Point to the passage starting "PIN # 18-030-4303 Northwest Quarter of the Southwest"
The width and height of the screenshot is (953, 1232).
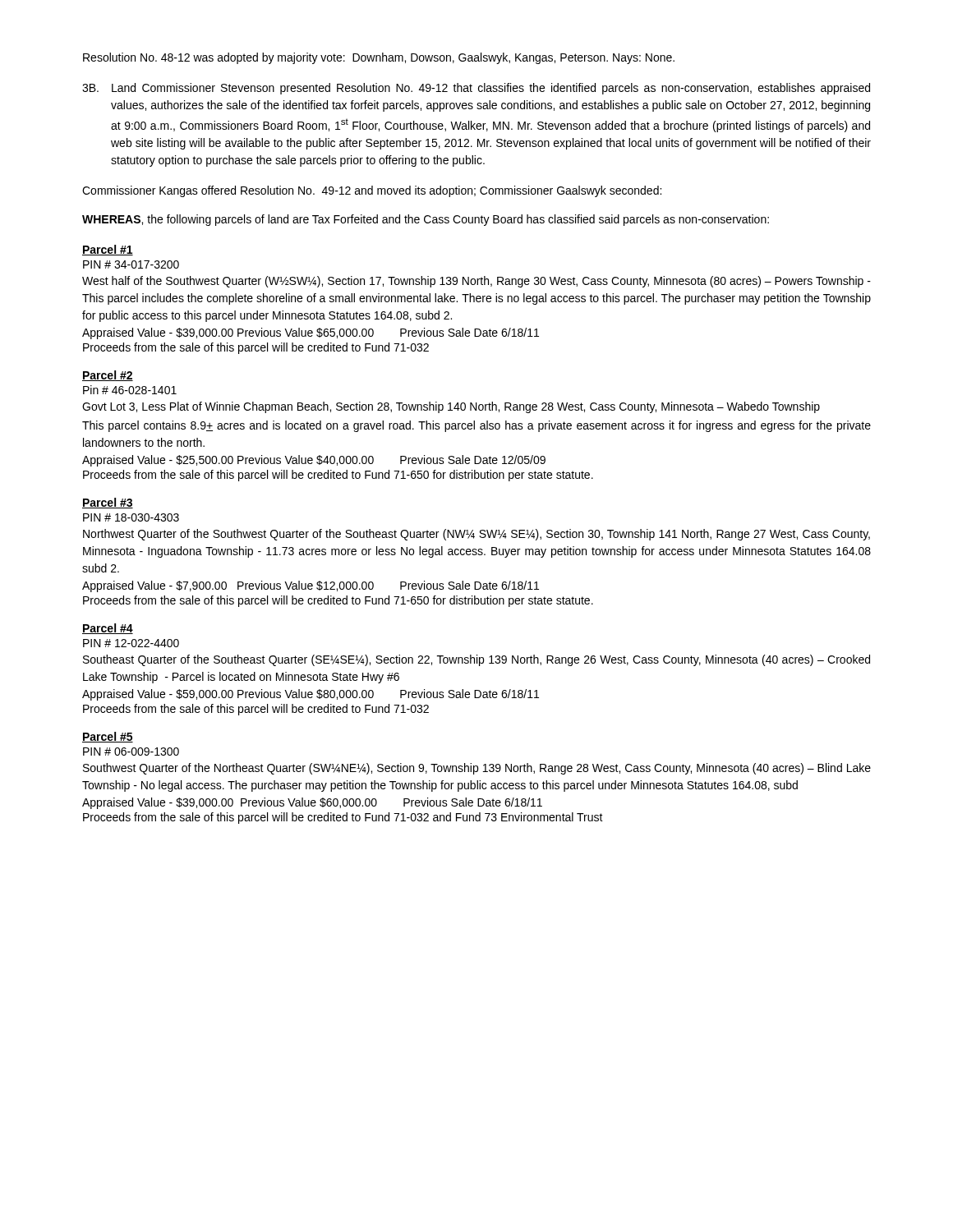(476, 559)
